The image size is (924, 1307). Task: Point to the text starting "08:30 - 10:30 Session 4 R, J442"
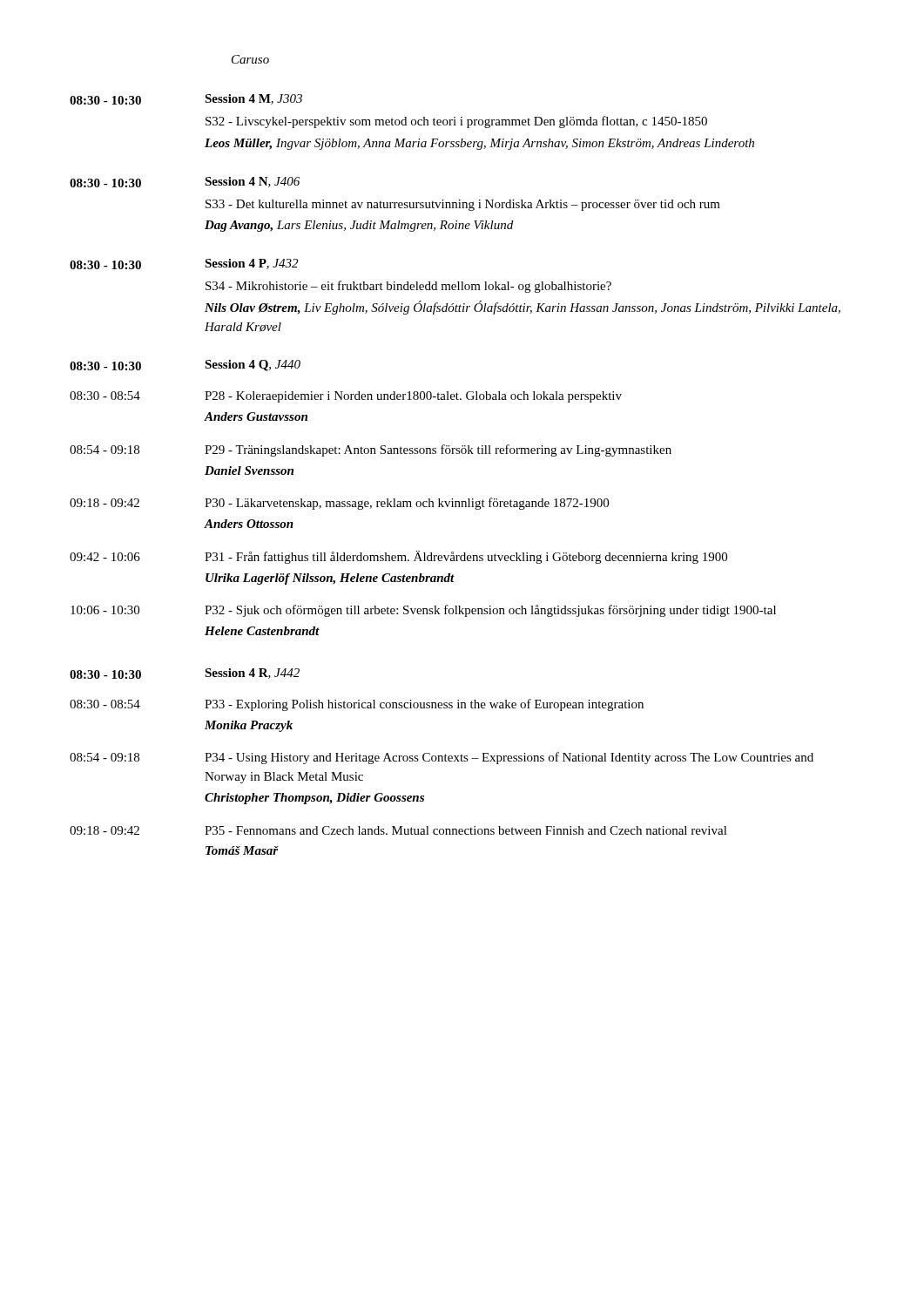[x=96, y=673]
